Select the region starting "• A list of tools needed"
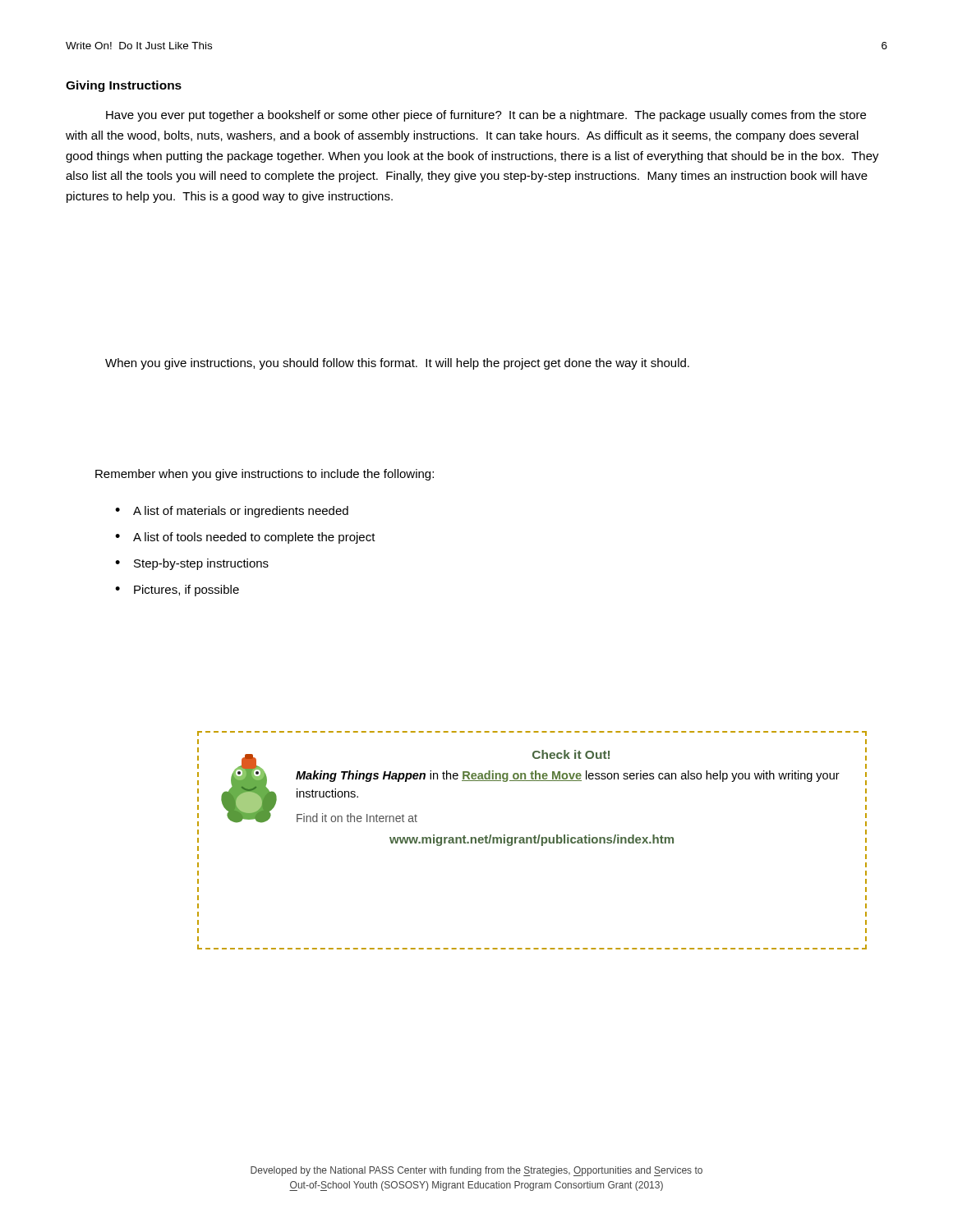The width and height of the screenshot is (953, 1232). [245, 537]
